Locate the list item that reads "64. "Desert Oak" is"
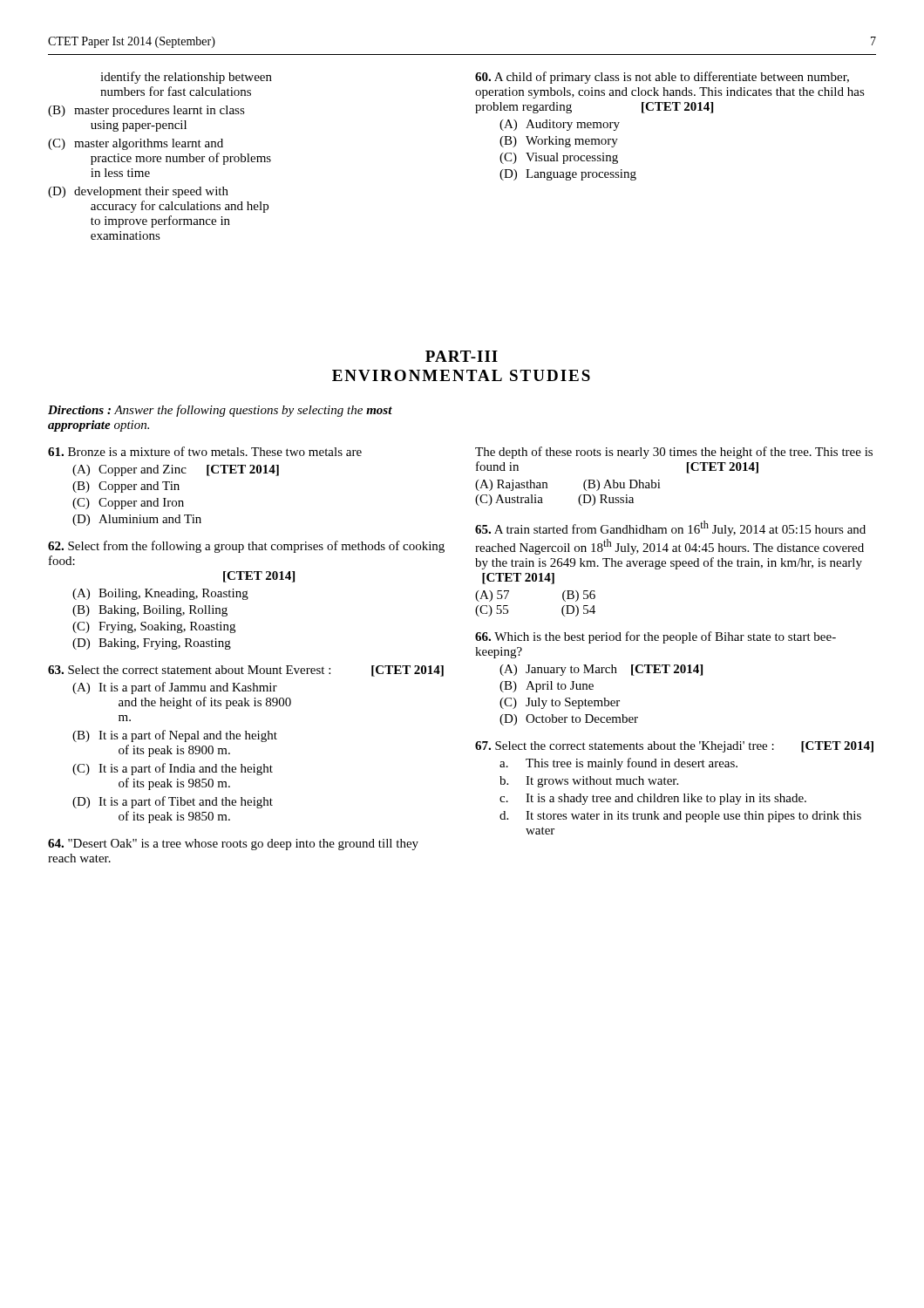The height and width of the screenshot is (1308, 924). (x=248, y=851)
